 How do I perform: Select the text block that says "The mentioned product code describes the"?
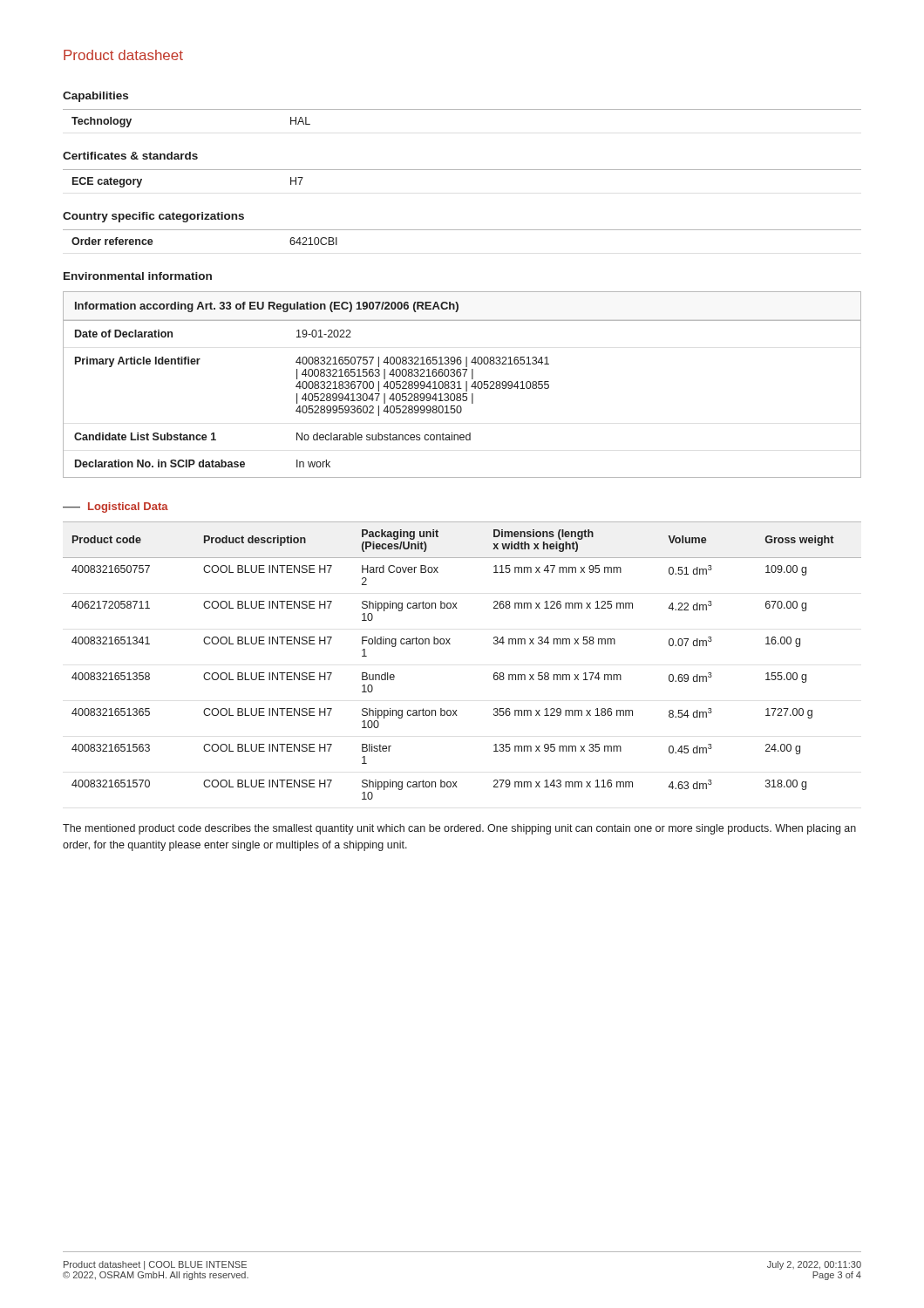pyautogui.click(x=460, y=837)
